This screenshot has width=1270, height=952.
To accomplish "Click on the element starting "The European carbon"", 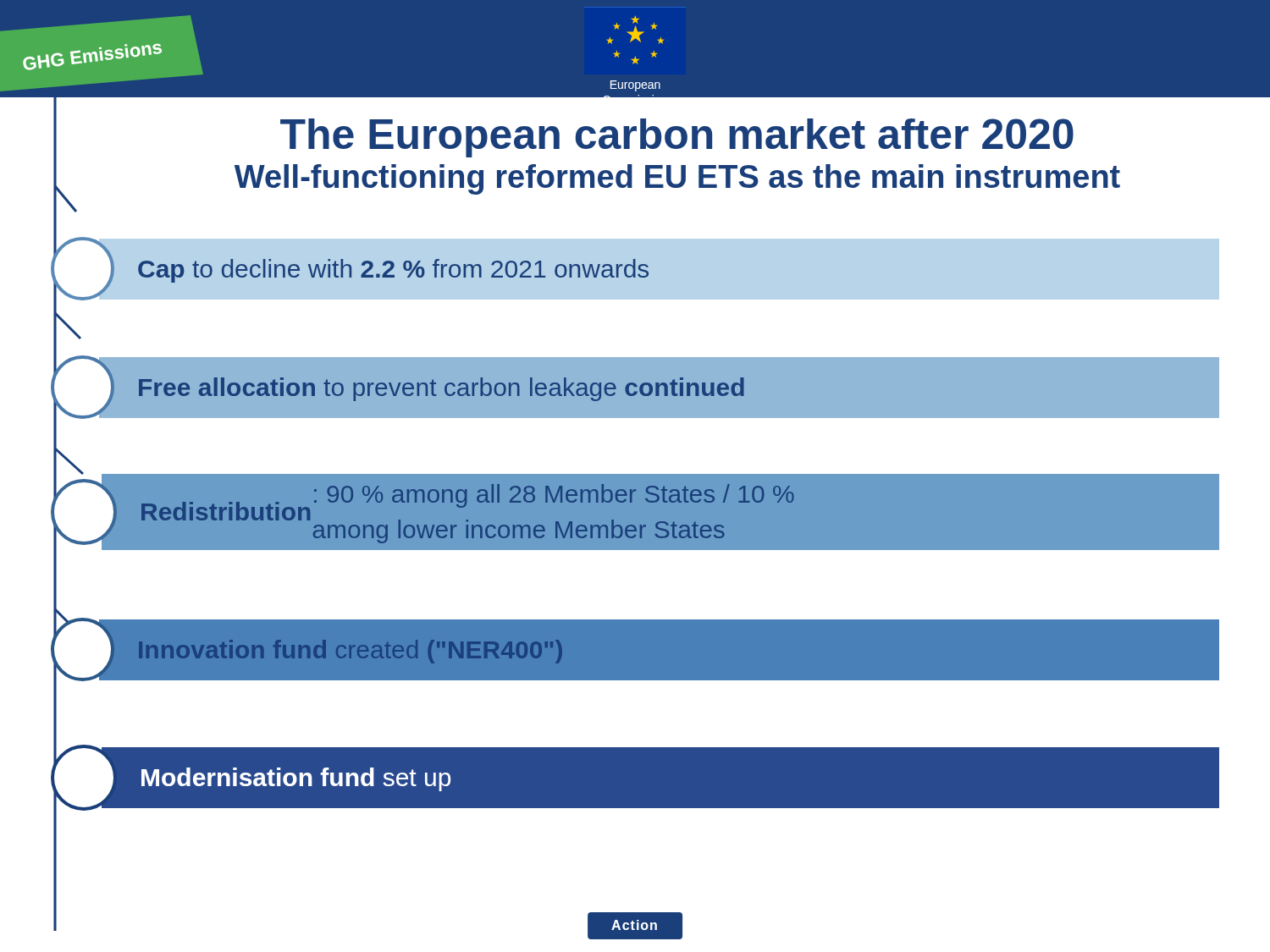I will pos(677,135).
